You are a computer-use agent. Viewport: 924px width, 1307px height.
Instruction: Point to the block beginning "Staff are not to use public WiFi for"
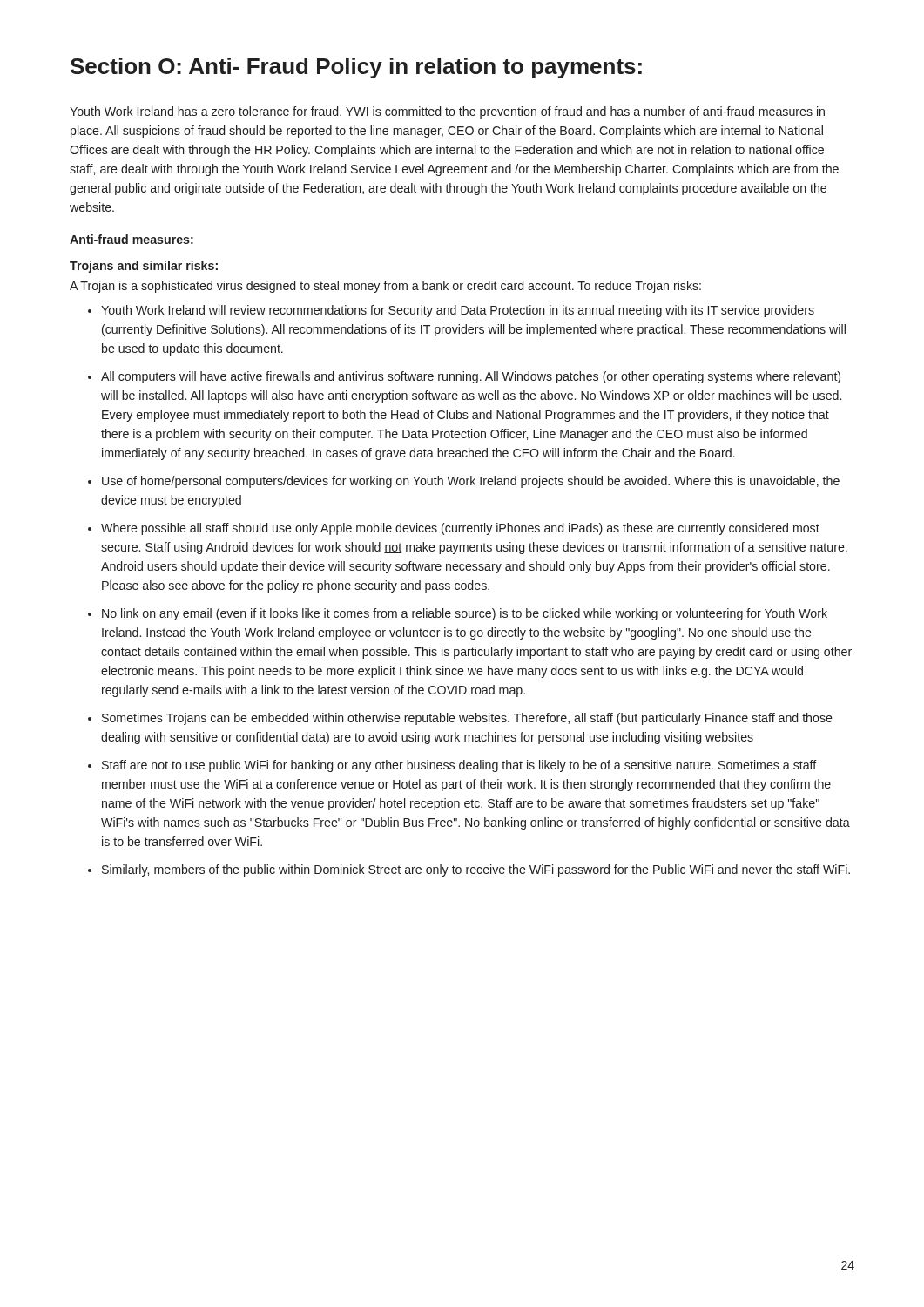(475, 803)
